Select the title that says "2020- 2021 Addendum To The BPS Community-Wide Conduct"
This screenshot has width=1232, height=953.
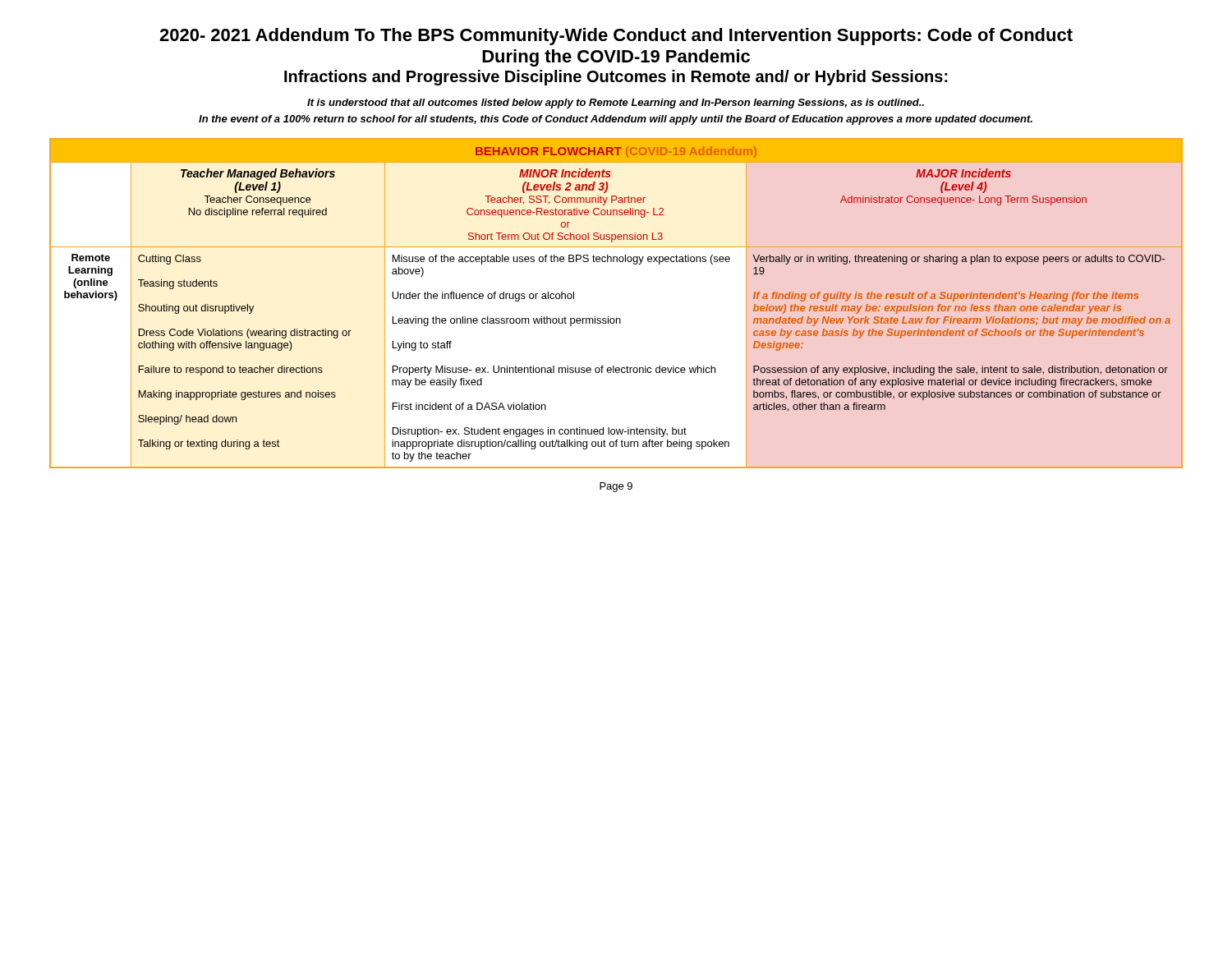[x=616, y=55]
